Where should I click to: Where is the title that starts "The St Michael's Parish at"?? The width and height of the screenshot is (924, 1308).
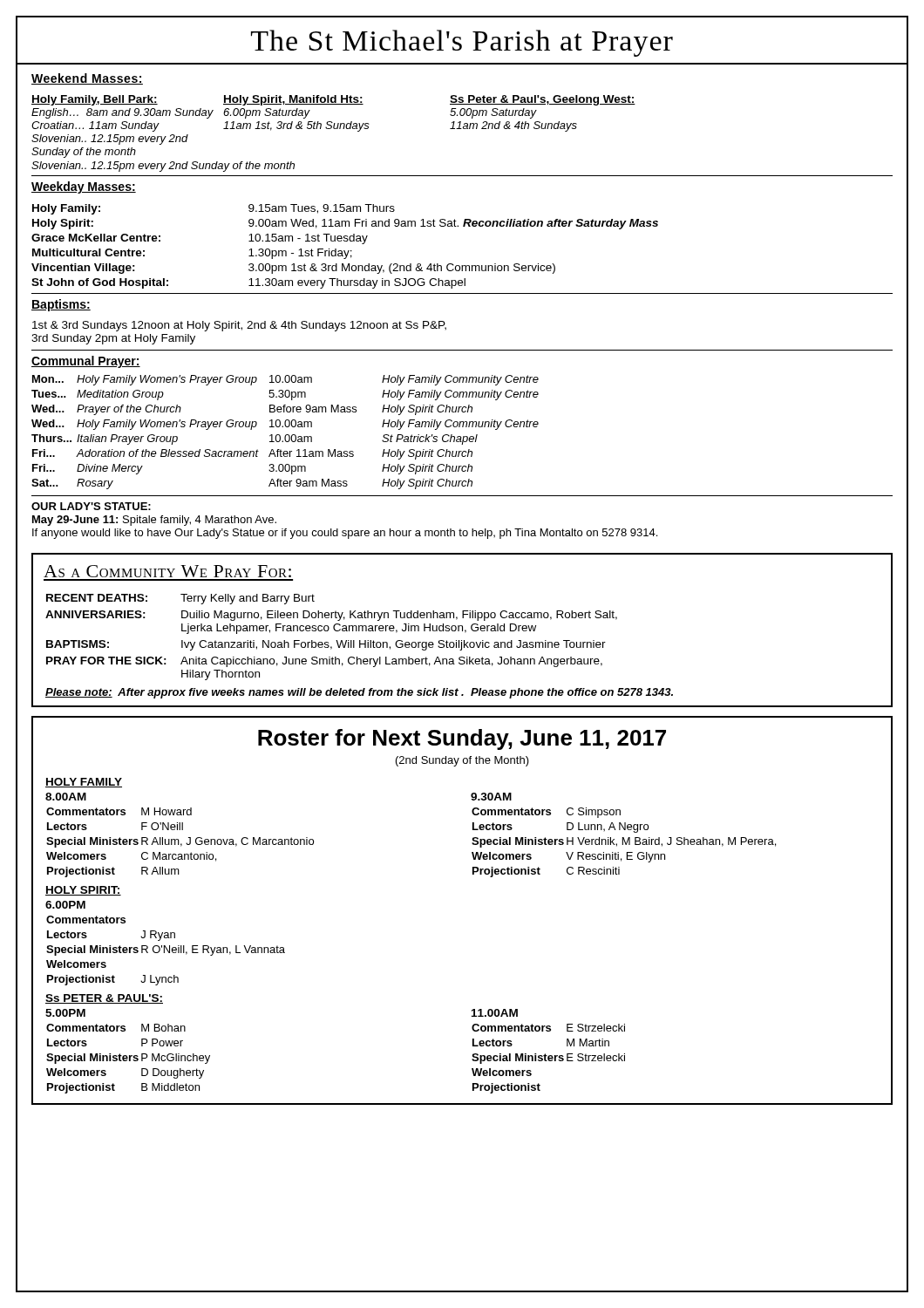click(x=462, y=41)
